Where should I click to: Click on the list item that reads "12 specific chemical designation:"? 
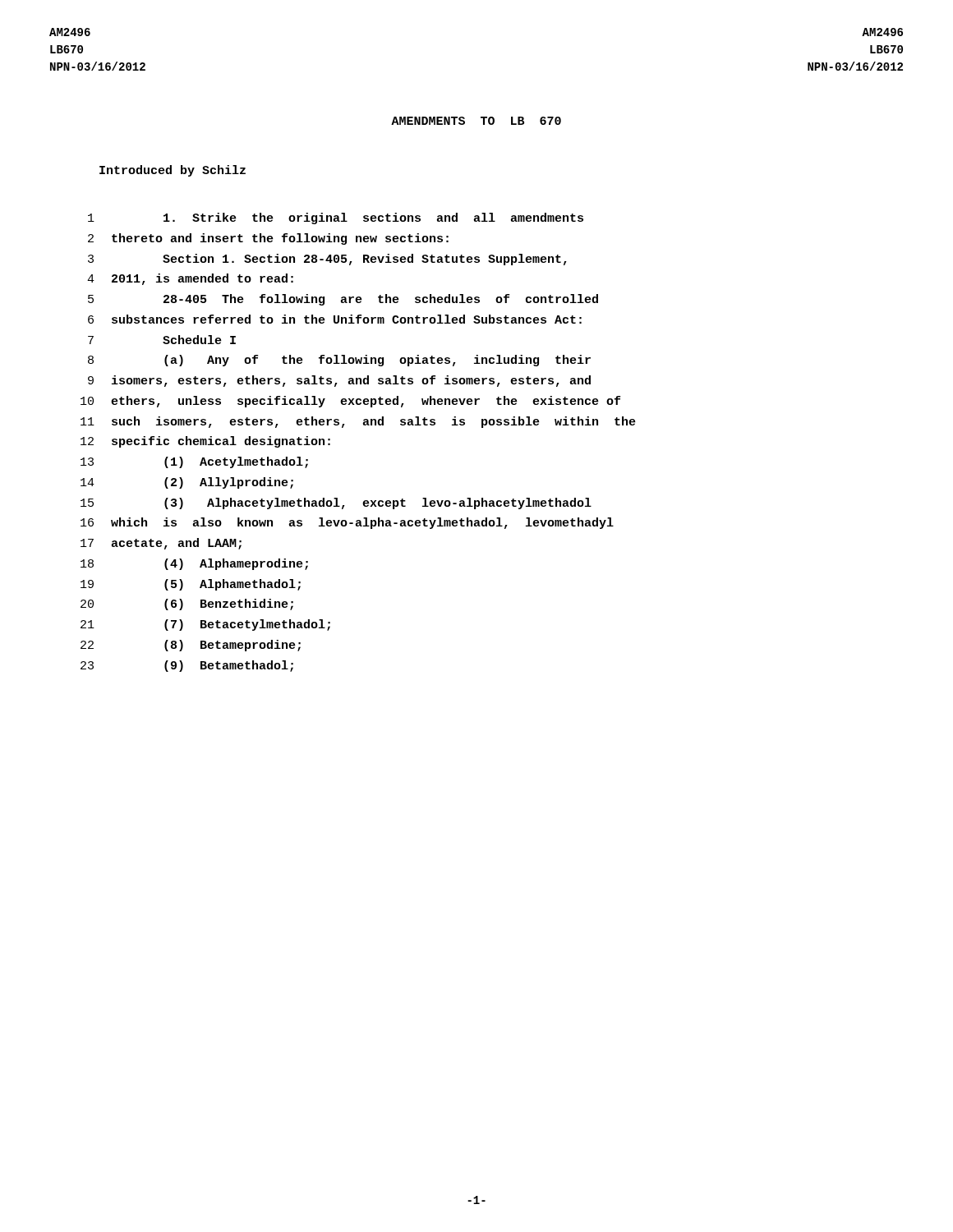coord(205,442)
